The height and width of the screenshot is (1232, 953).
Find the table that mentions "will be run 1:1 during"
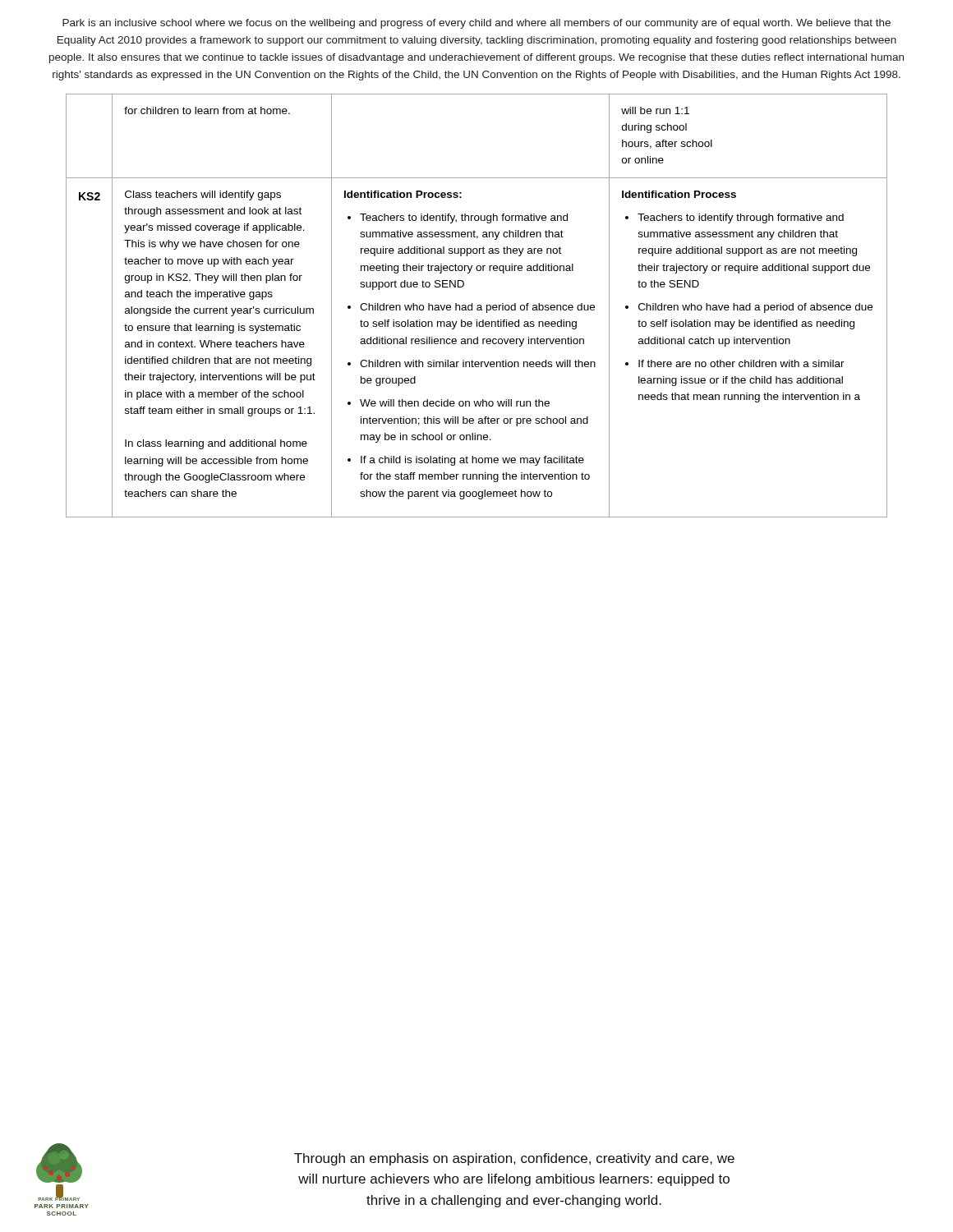coord(476,305)
